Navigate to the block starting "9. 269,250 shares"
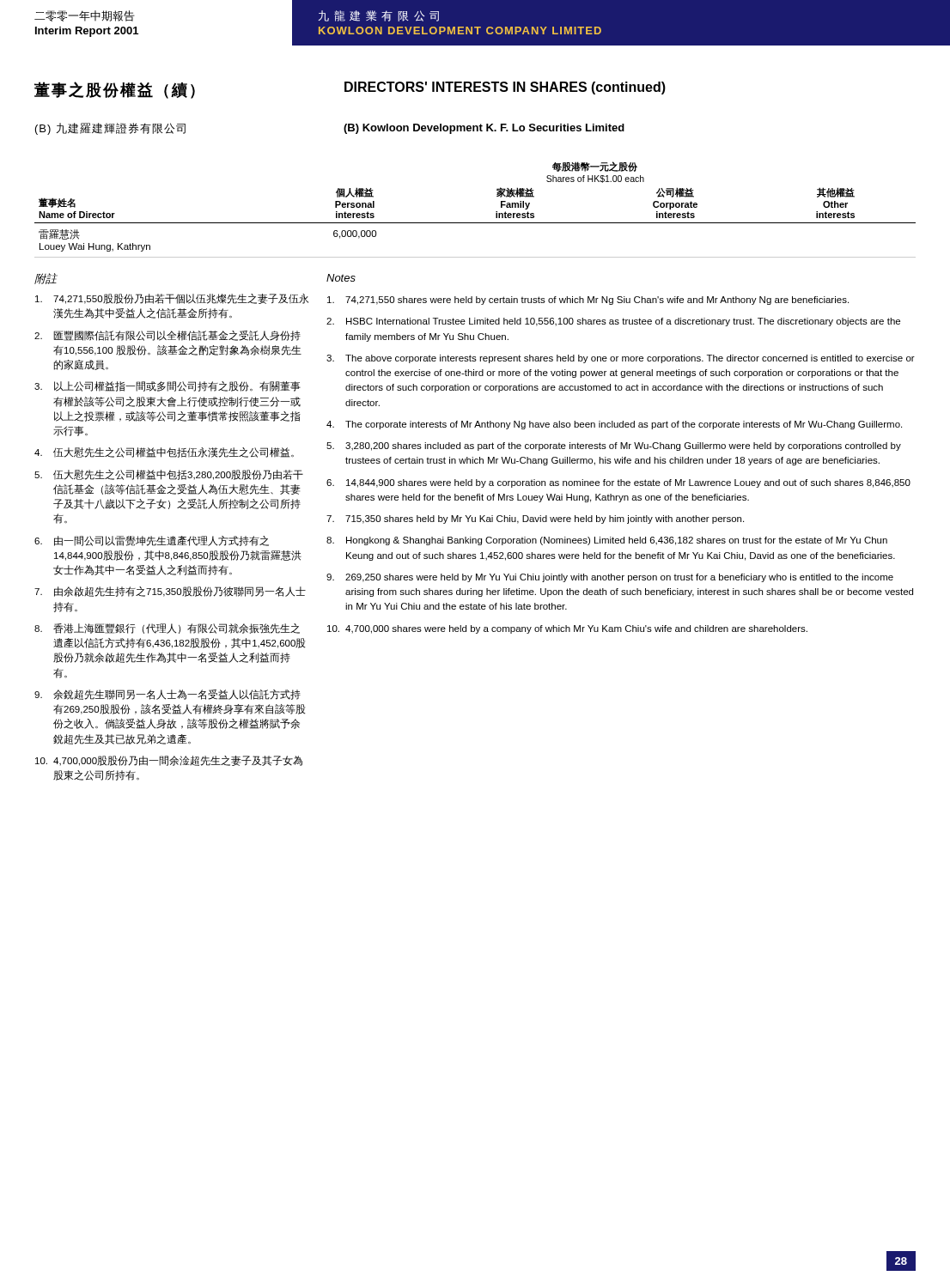Screen dimensions: 1288x950 pyautogui.click(x=621, y=592)
